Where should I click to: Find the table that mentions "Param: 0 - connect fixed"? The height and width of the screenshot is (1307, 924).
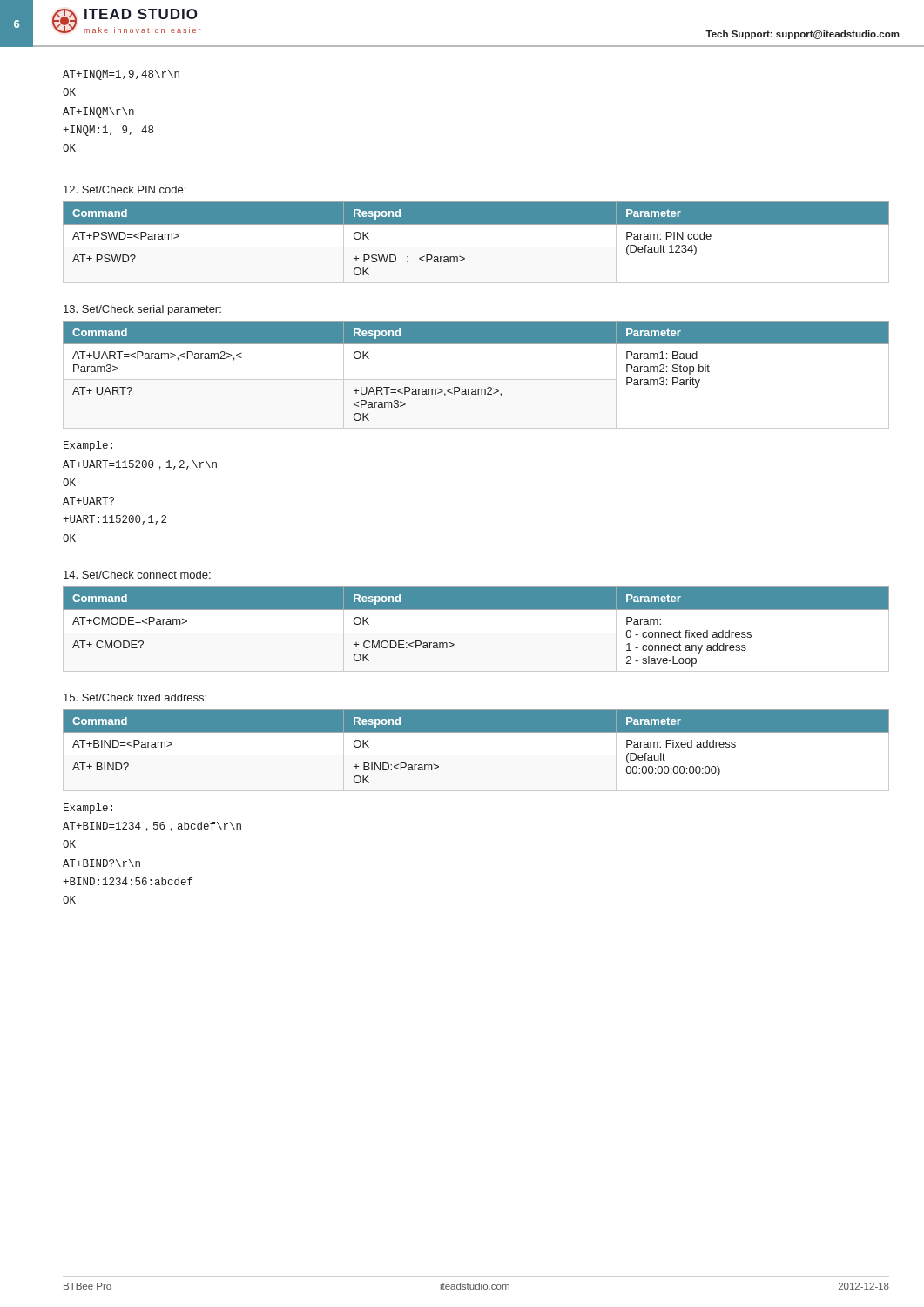[476, 629]
